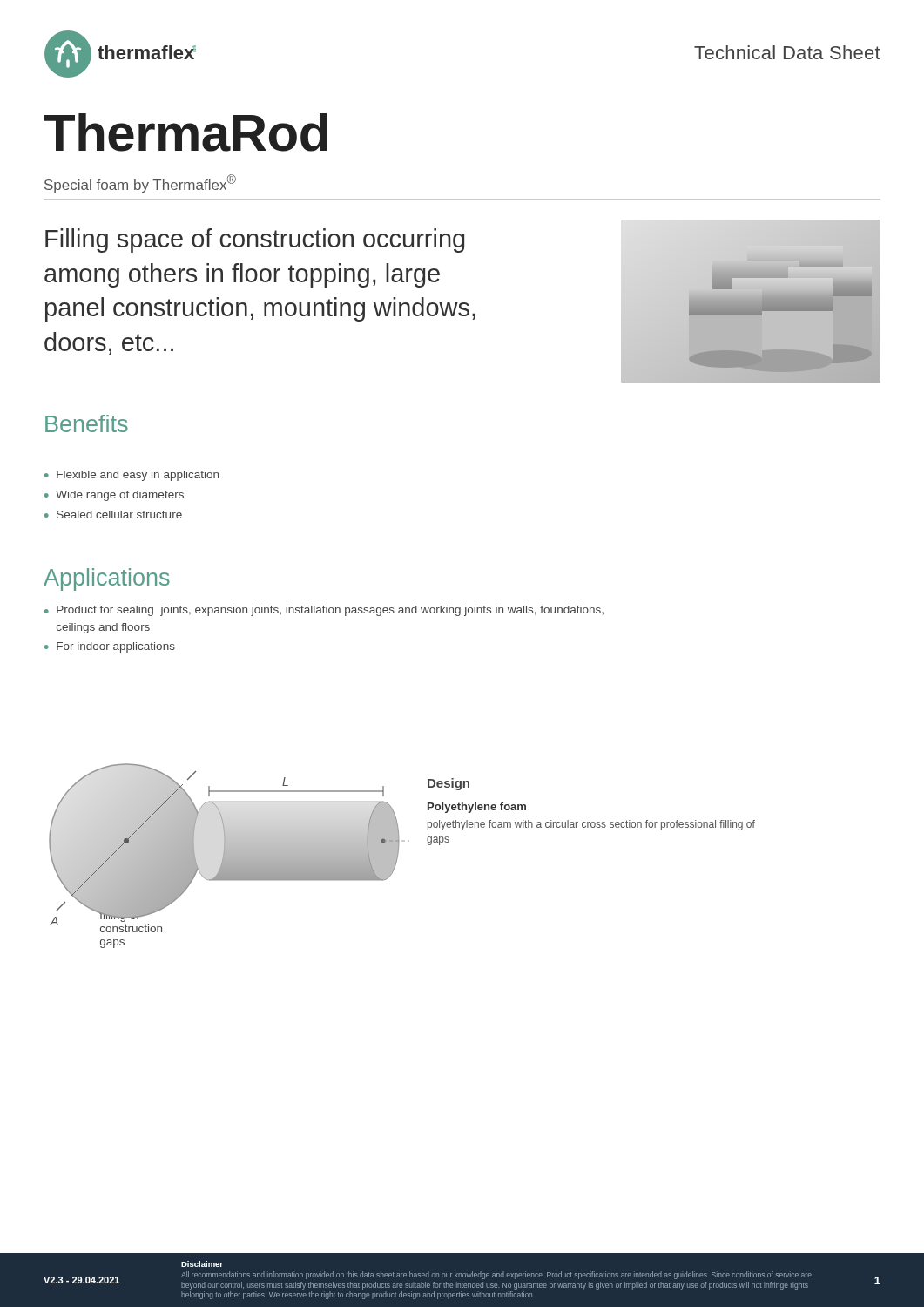
Task: Click on the photo
Action: (x=751, y=301)
